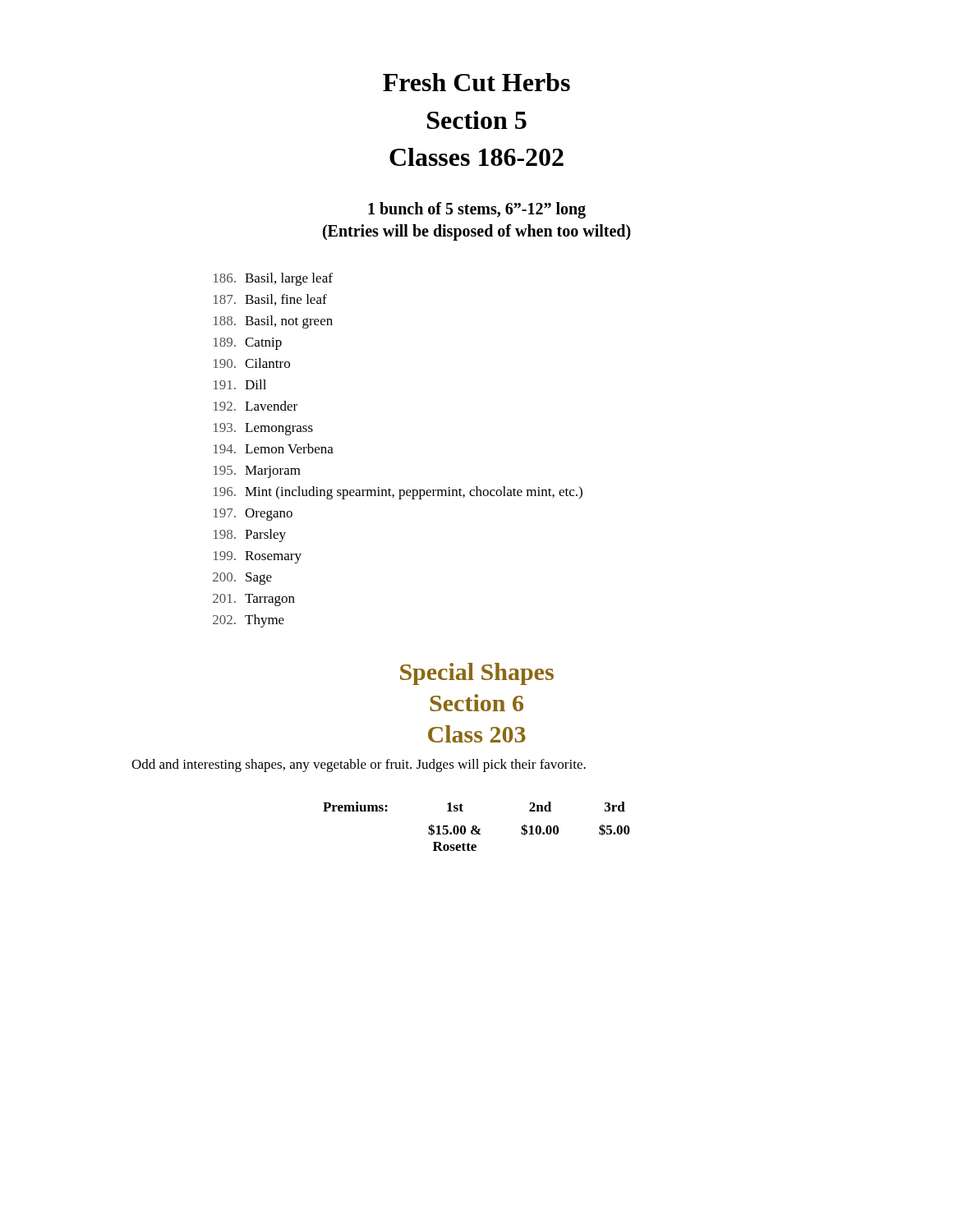This screenshot has height=1232, width=953.
Task: Click on the passage starting "187.Basil, fine leaf"
Action: click(262, 300)
